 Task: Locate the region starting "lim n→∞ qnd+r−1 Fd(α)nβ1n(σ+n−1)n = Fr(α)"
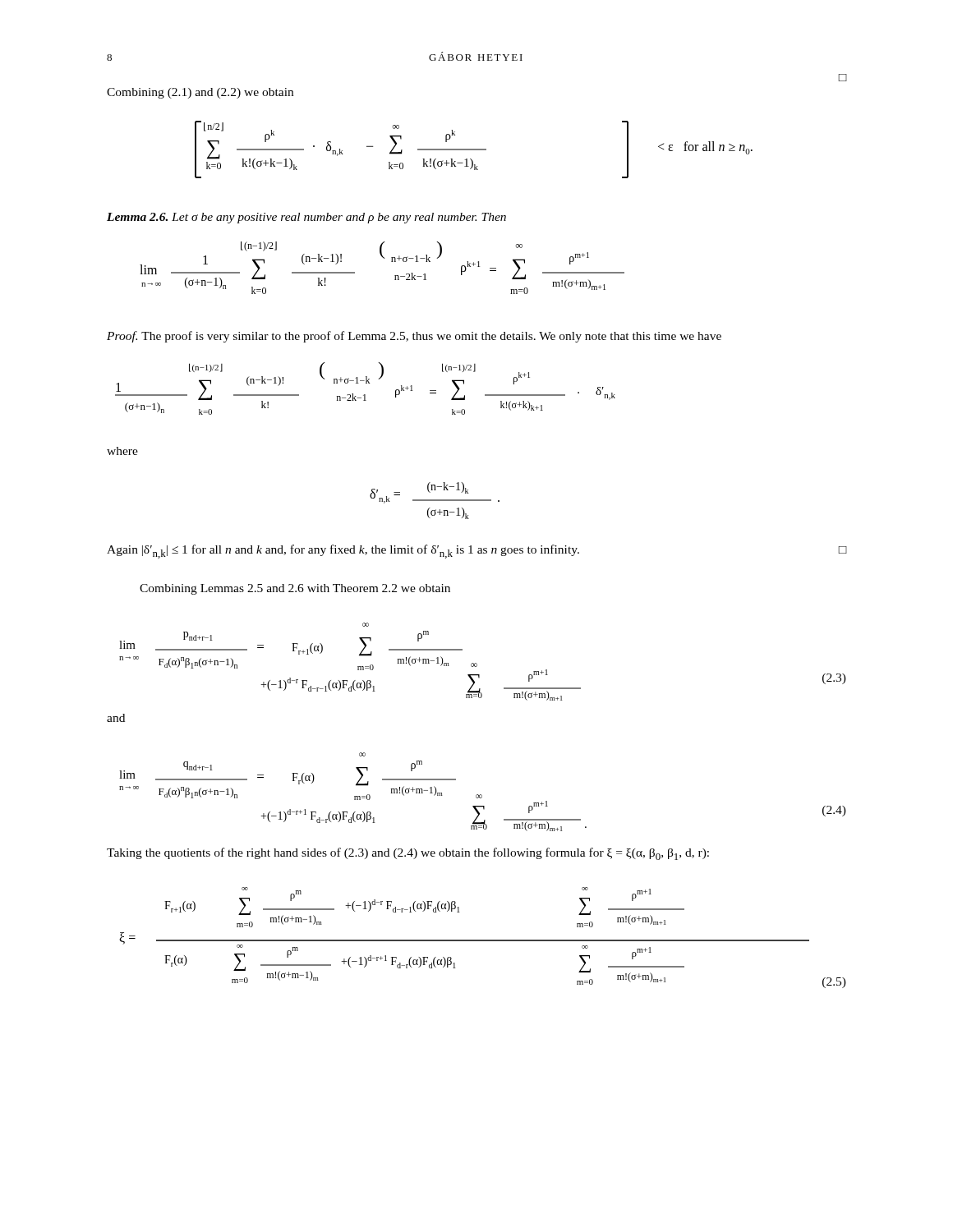(x=483, y=785)
